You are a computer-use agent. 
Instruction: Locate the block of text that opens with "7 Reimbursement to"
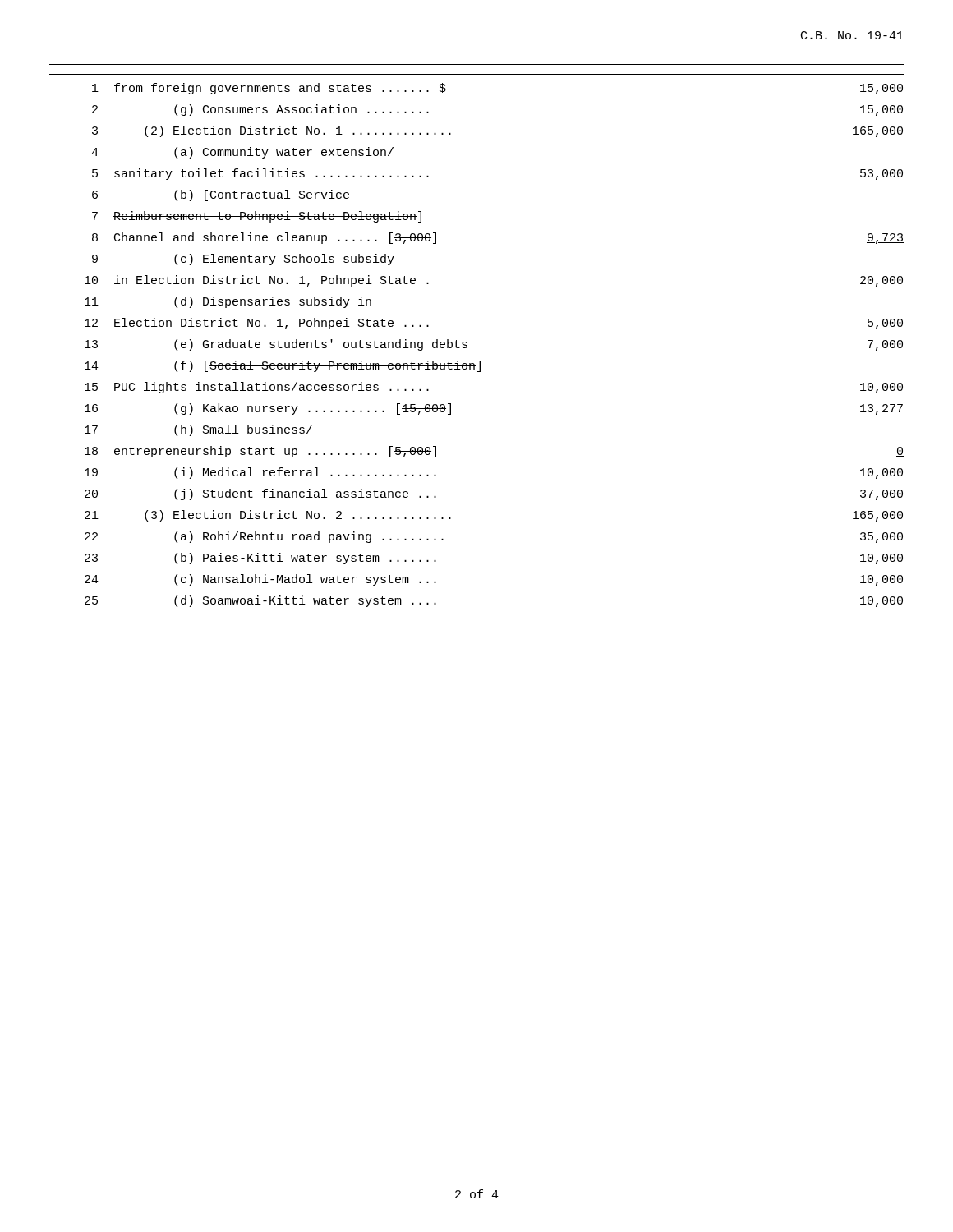257,217
